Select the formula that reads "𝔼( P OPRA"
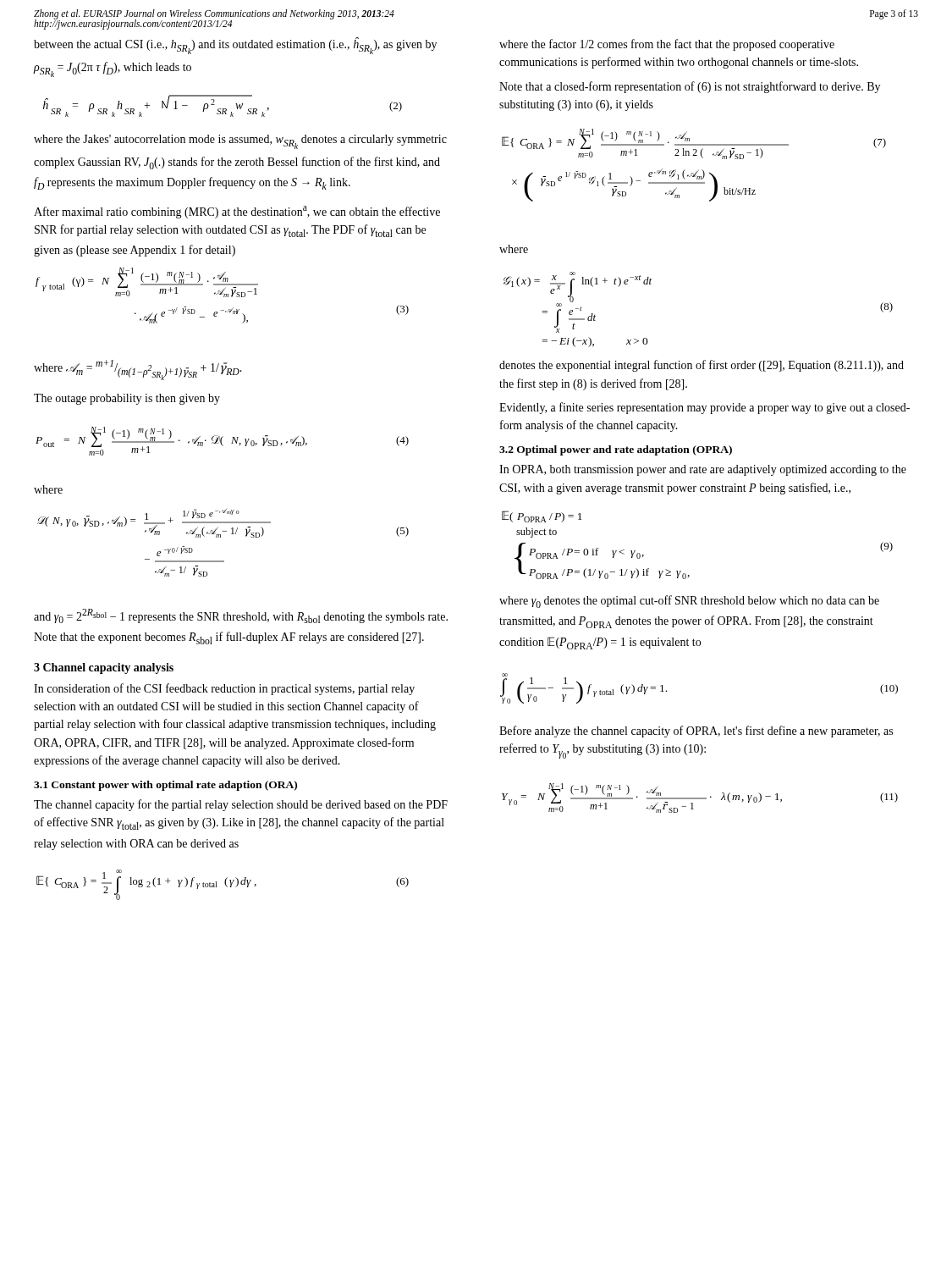The height and width of the screenshot is (1270, 952). (542, 516)
